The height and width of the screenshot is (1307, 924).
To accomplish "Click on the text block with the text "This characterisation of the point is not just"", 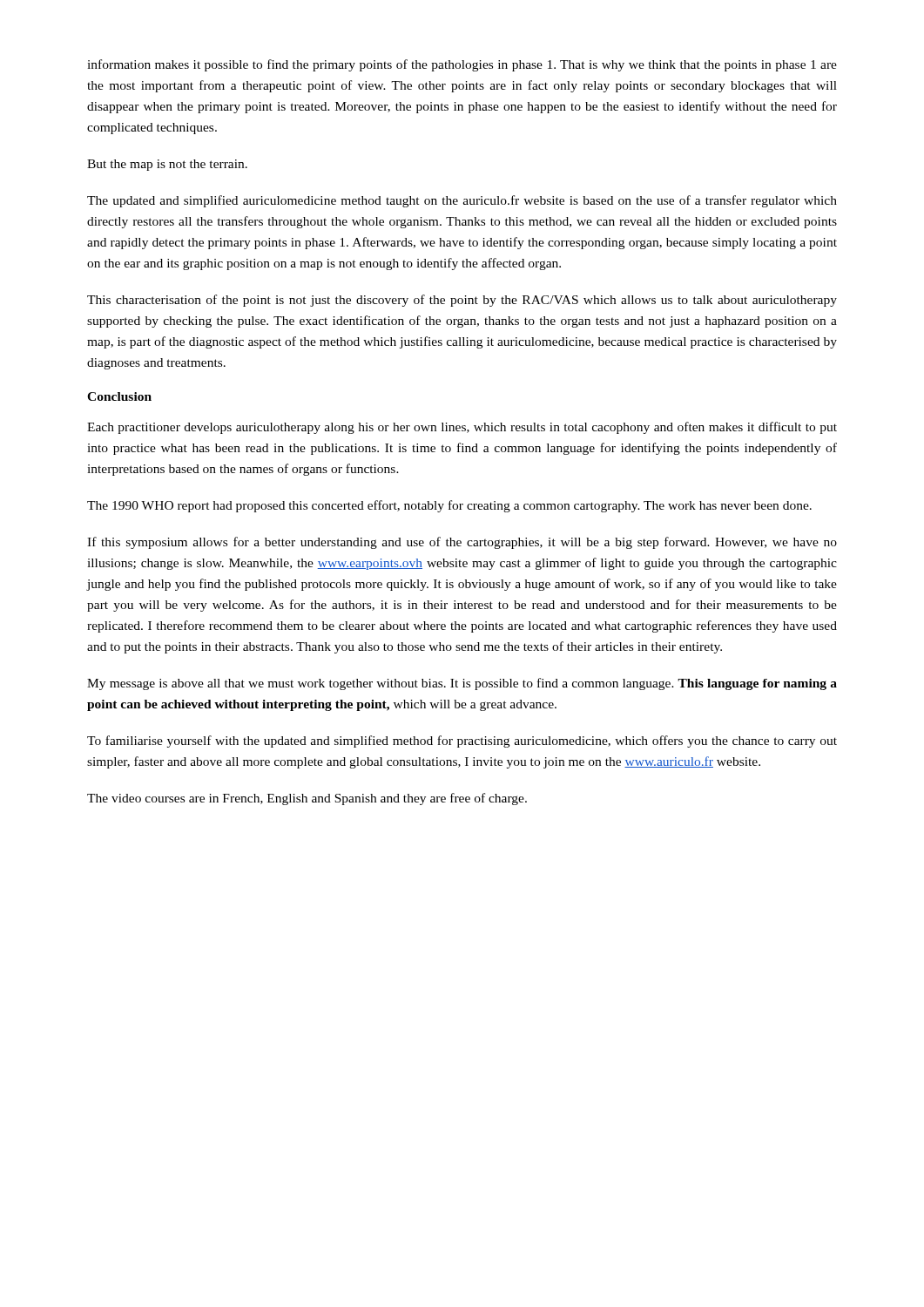I will (462, 331).
